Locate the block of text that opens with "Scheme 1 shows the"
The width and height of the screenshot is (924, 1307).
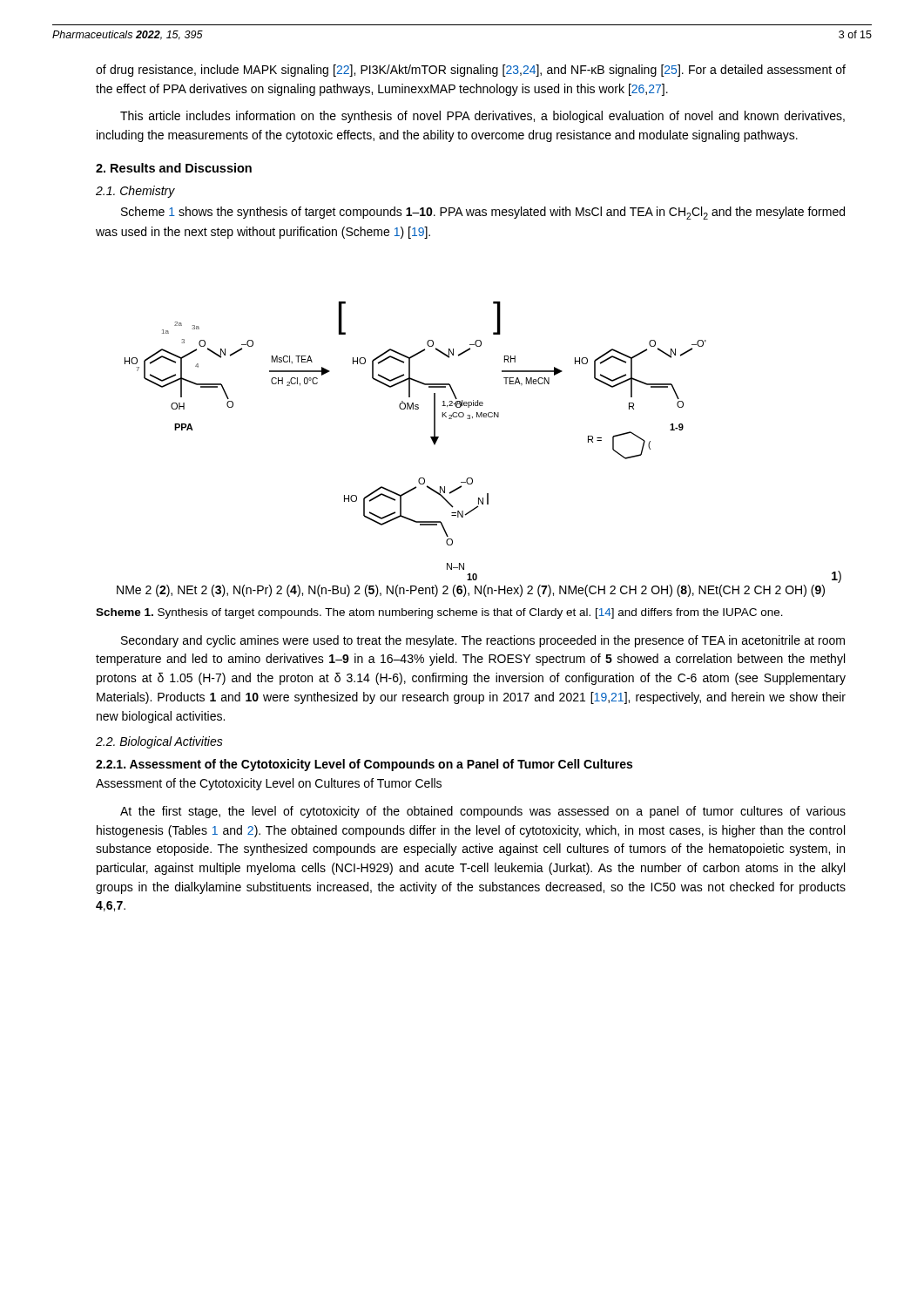[471, 222]
